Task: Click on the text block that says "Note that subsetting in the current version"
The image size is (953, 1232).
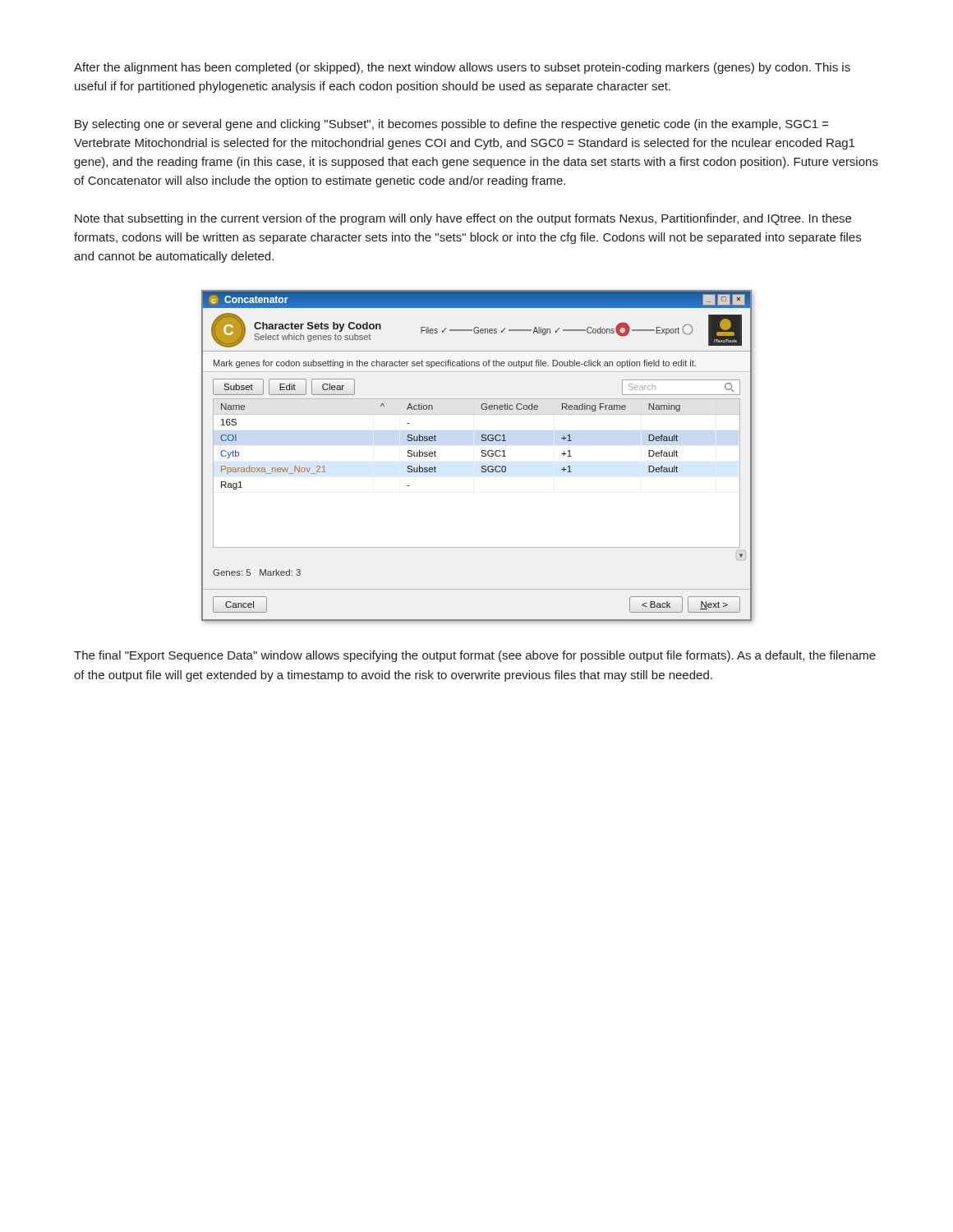Action: point(468,237)
